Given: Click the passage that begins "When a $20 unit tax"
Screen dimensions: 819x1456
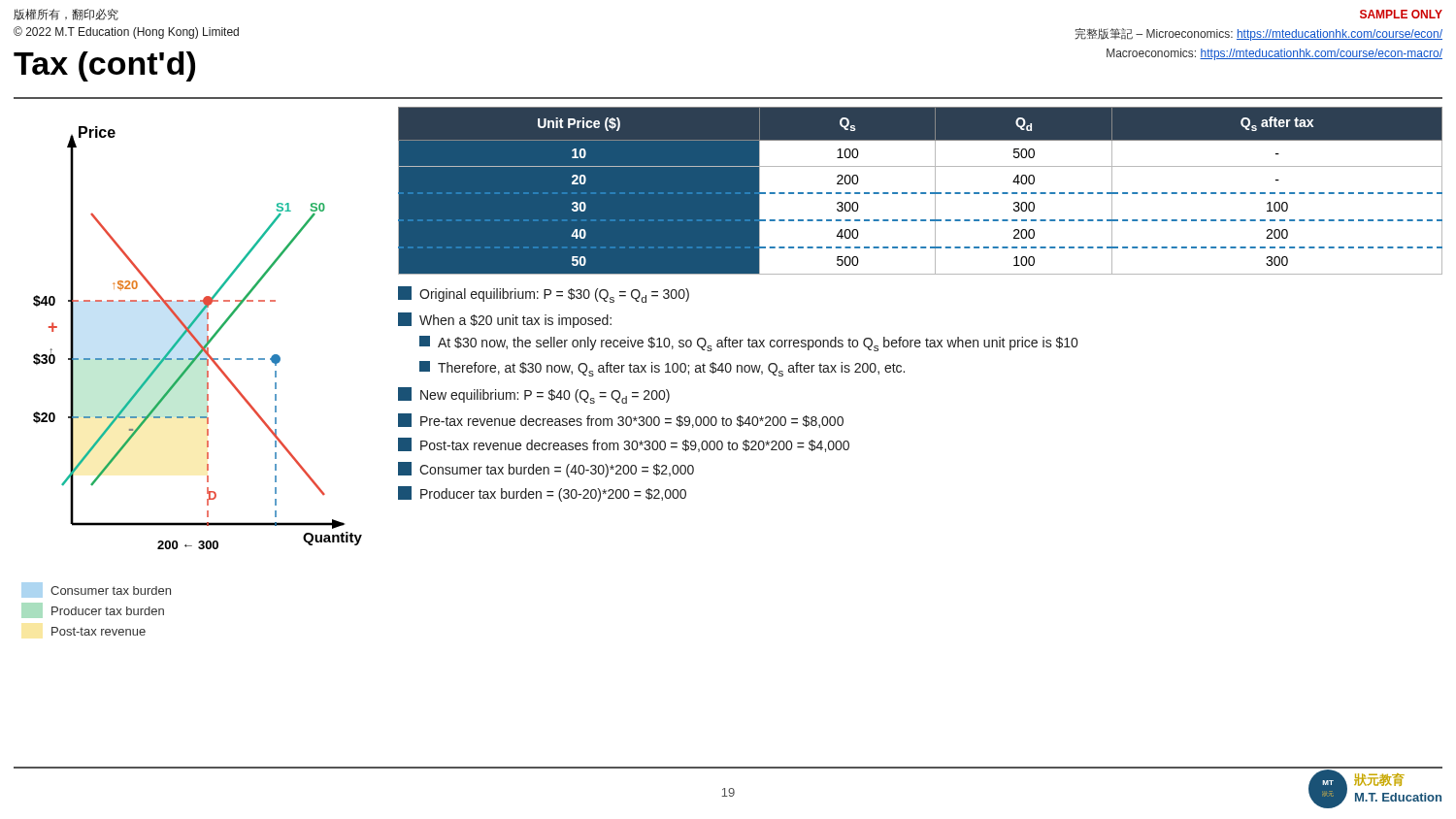Looking at the screenshot, I should [505, 321].
